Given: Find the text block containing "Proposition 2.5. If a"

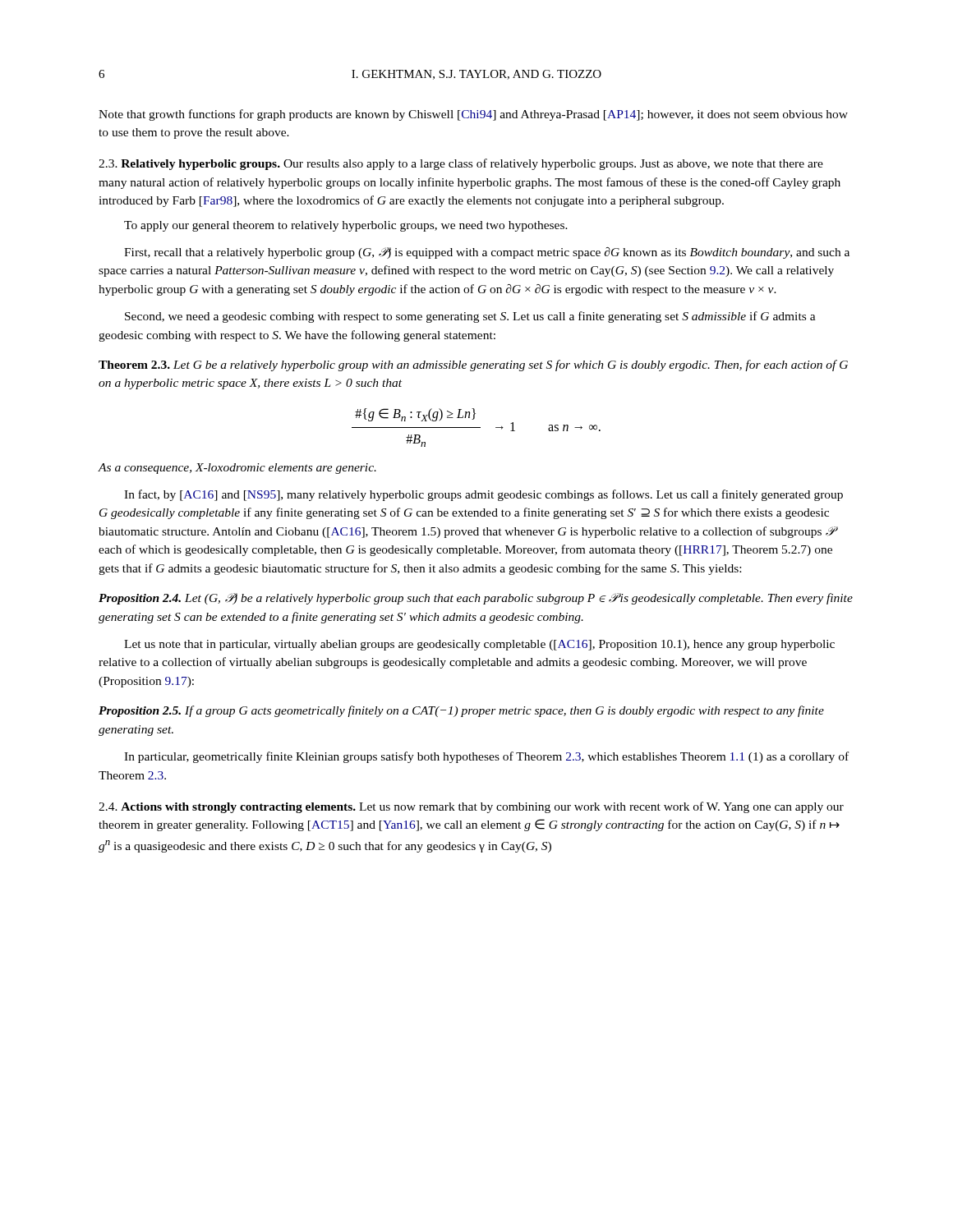Looking at the screenshot, I should 476,720.
